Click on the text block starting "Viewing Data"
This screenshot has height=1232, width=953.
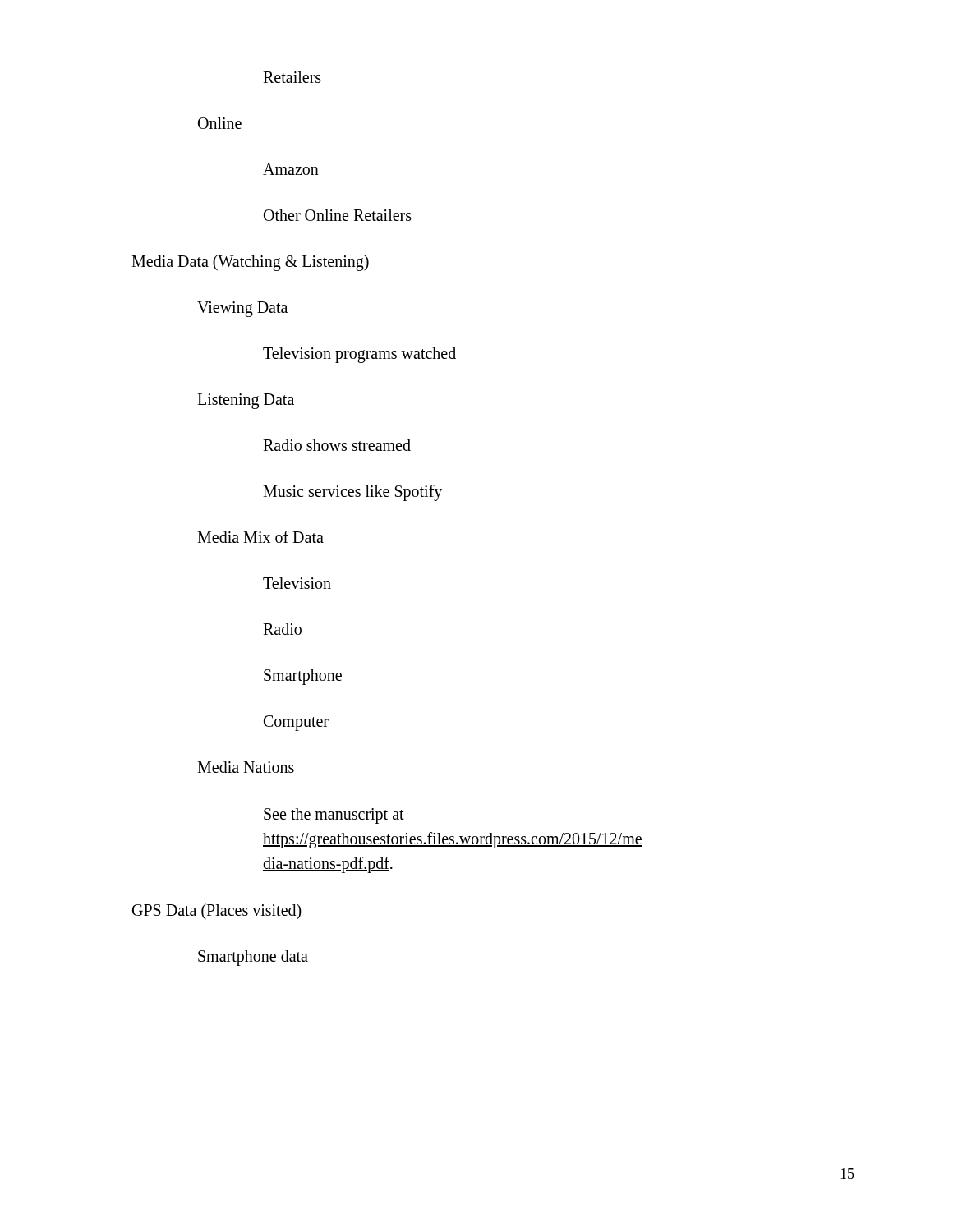pyautogui.click(x=243, y=307)
